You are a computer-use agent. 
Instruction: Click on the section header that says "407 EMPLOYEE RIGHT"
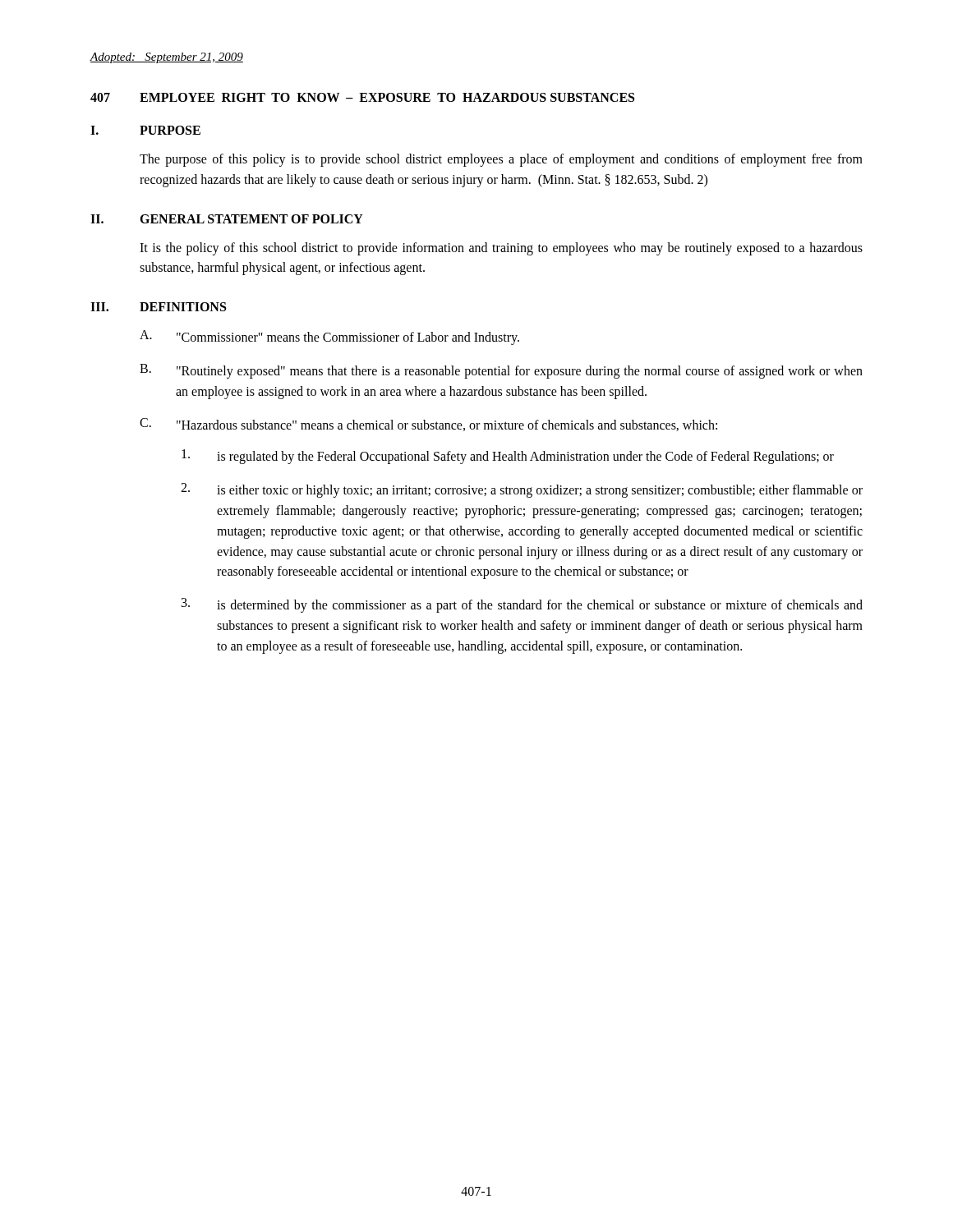[363, 98]
